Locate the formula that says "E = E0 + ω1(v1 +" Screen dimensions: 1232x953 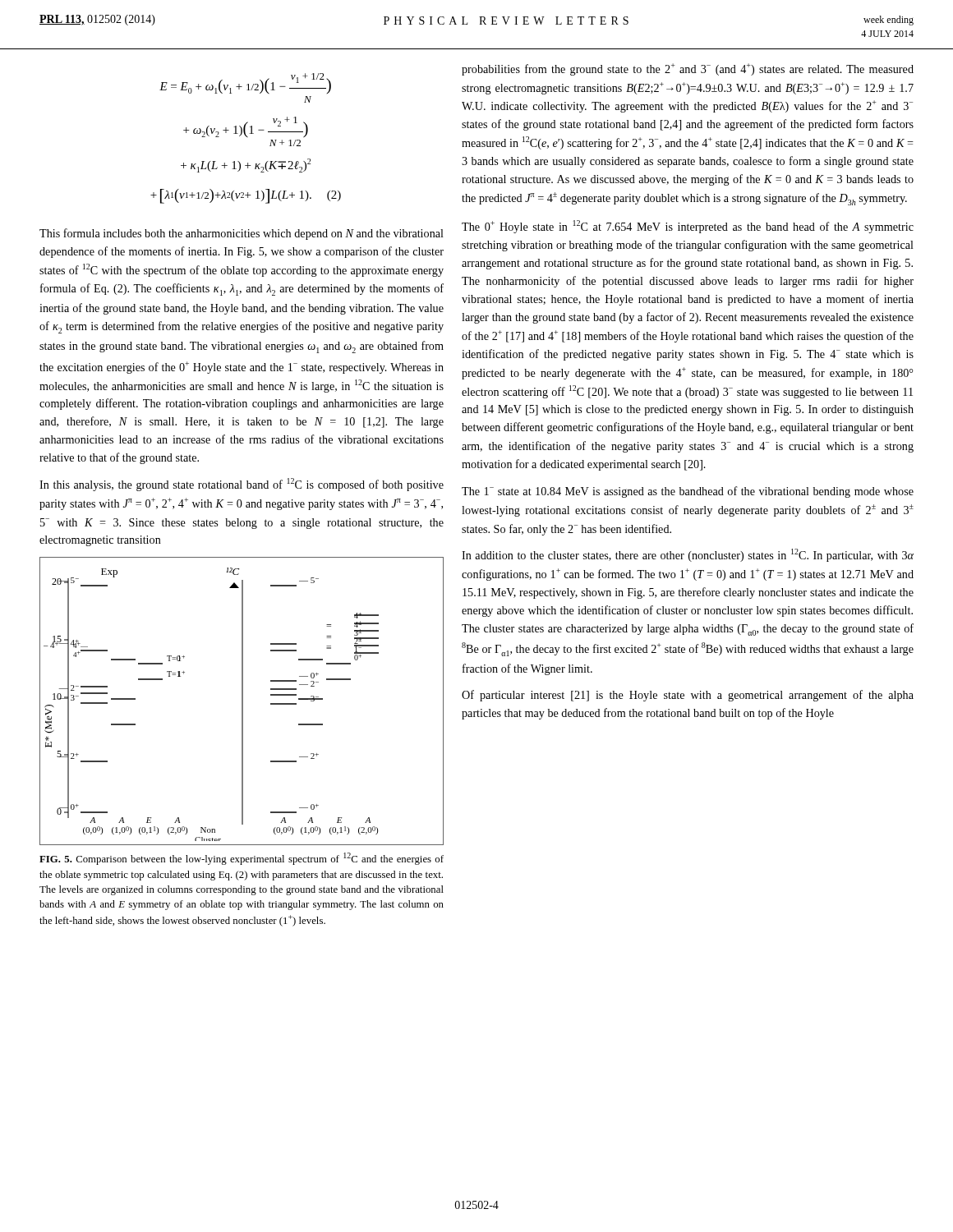click(246, 139)
